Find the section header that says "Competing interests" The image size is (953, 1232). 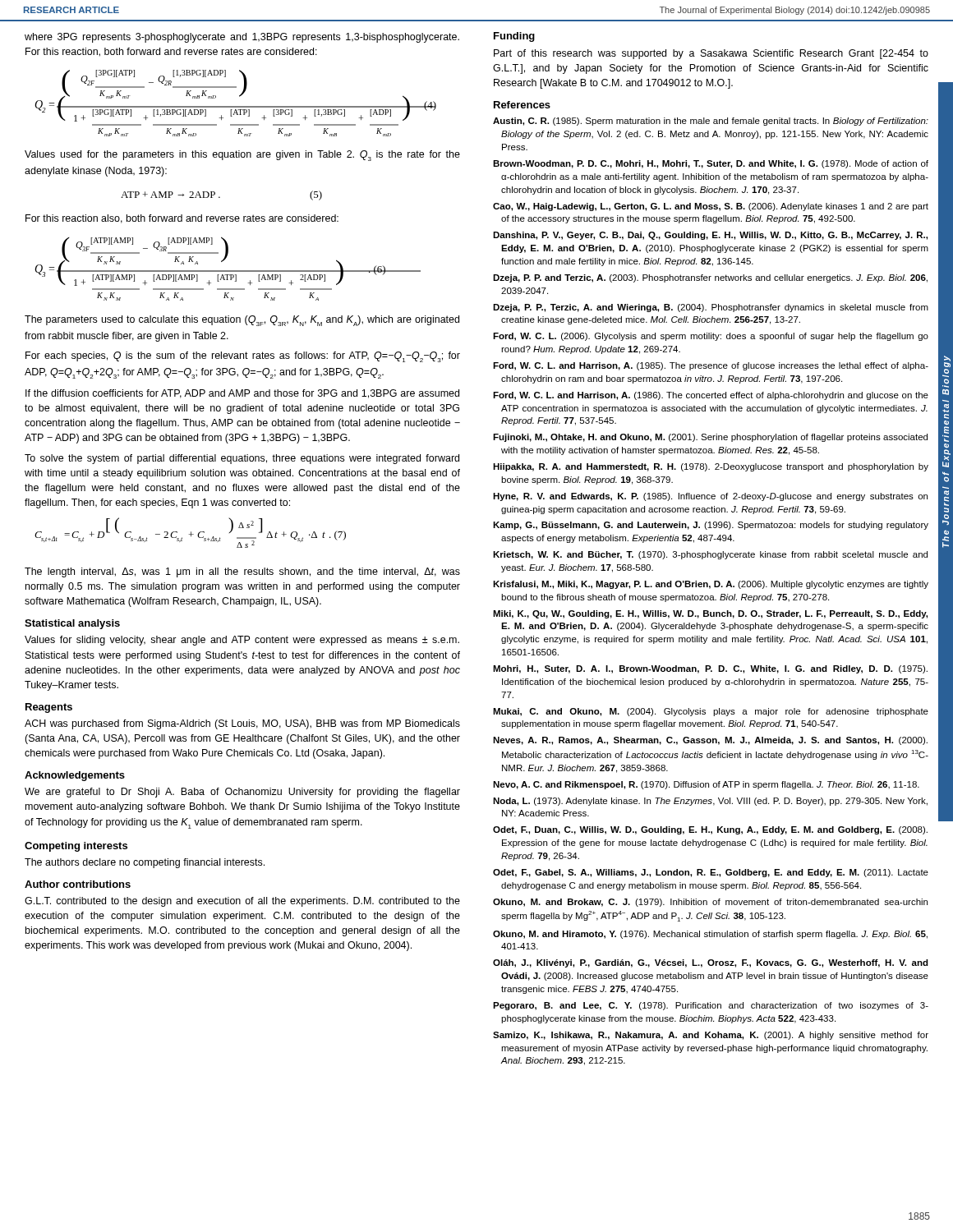[x=76, y=845]
